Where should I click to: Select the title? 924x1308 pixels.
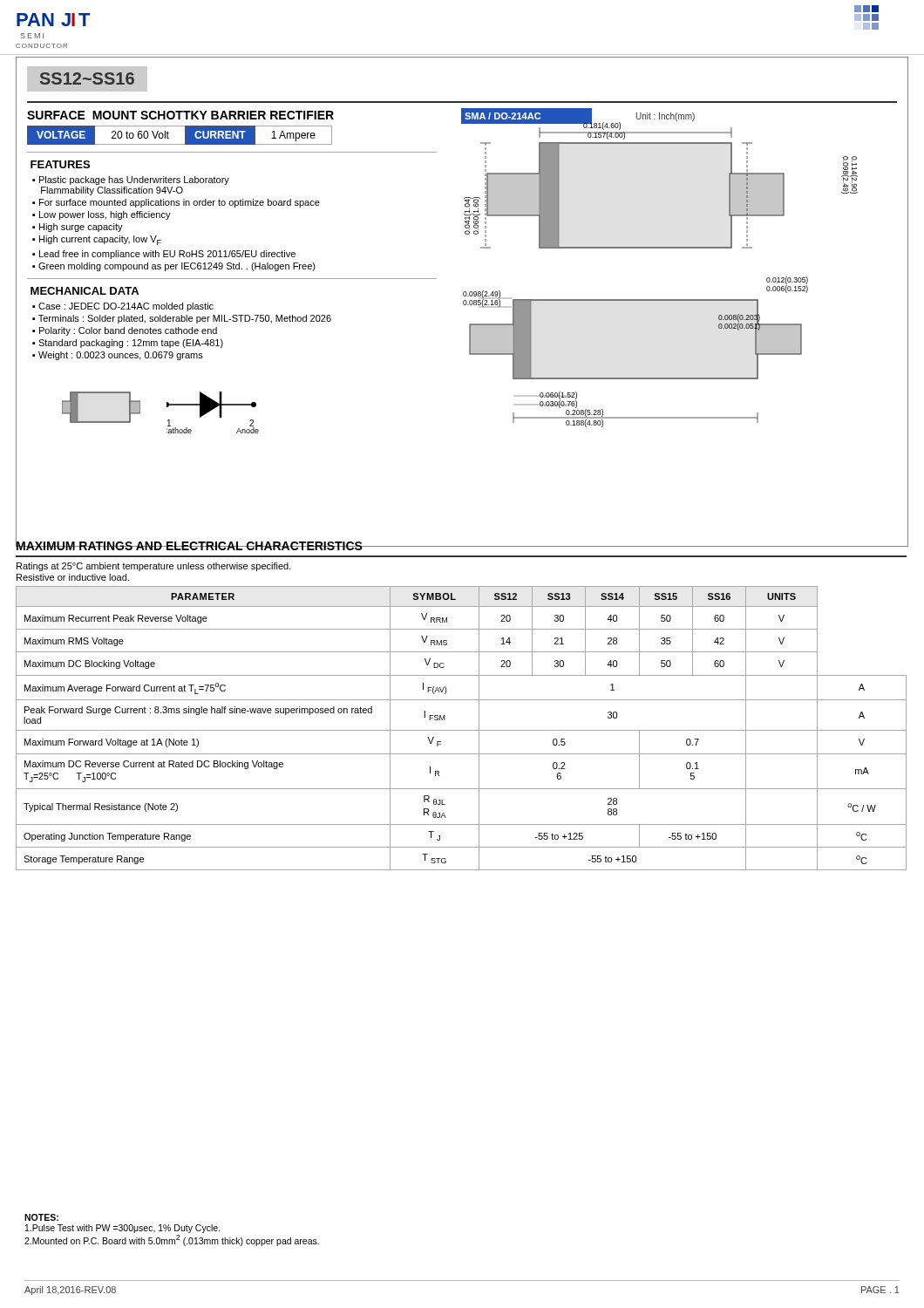pos(87,79)
